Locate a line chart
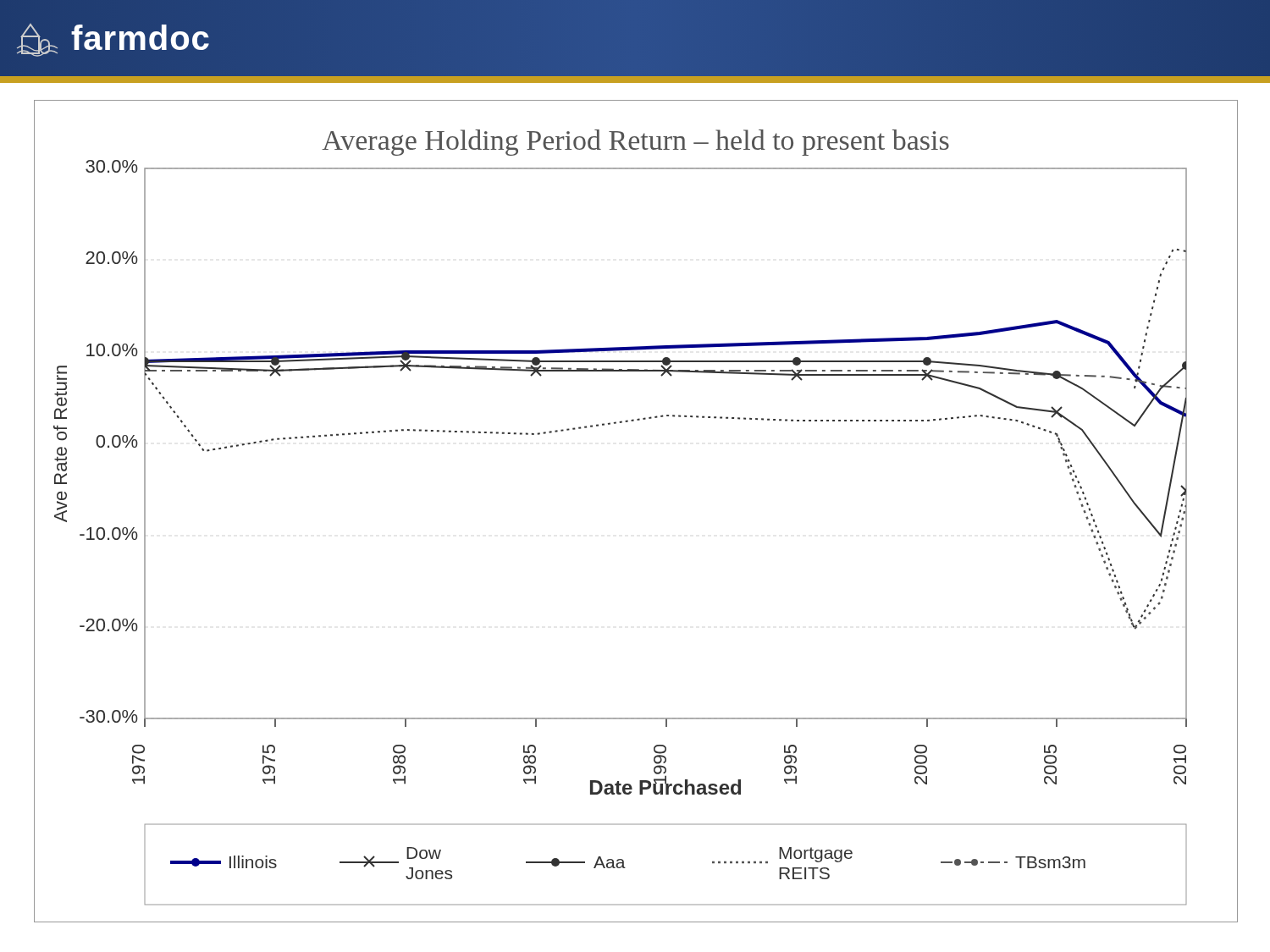Viewport: 1270px width, 952px height. pyautogui.click(x=636, y=511)
